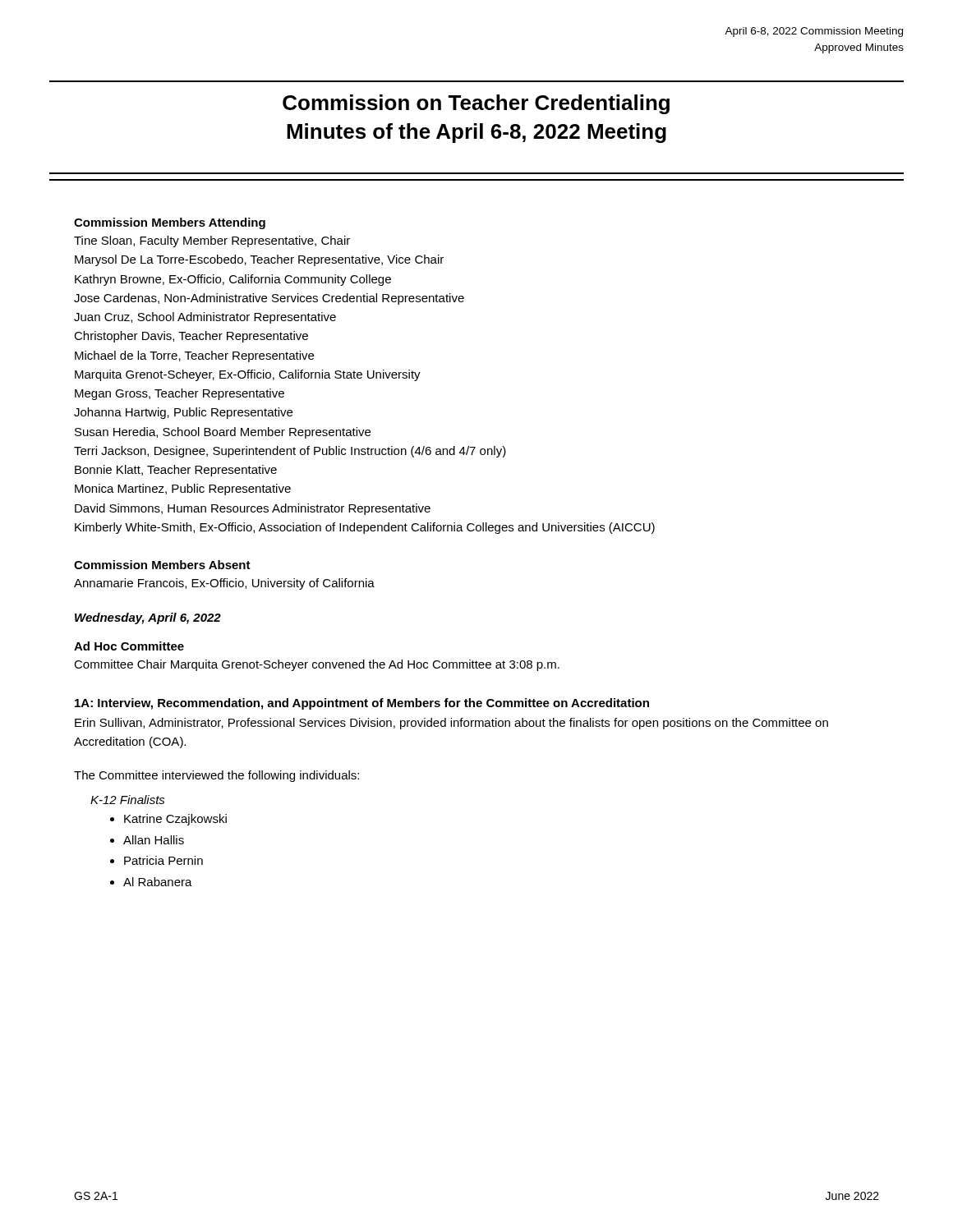Select the title
The width and height of the screenshot is (953, 1232).
tap(476, 118)
